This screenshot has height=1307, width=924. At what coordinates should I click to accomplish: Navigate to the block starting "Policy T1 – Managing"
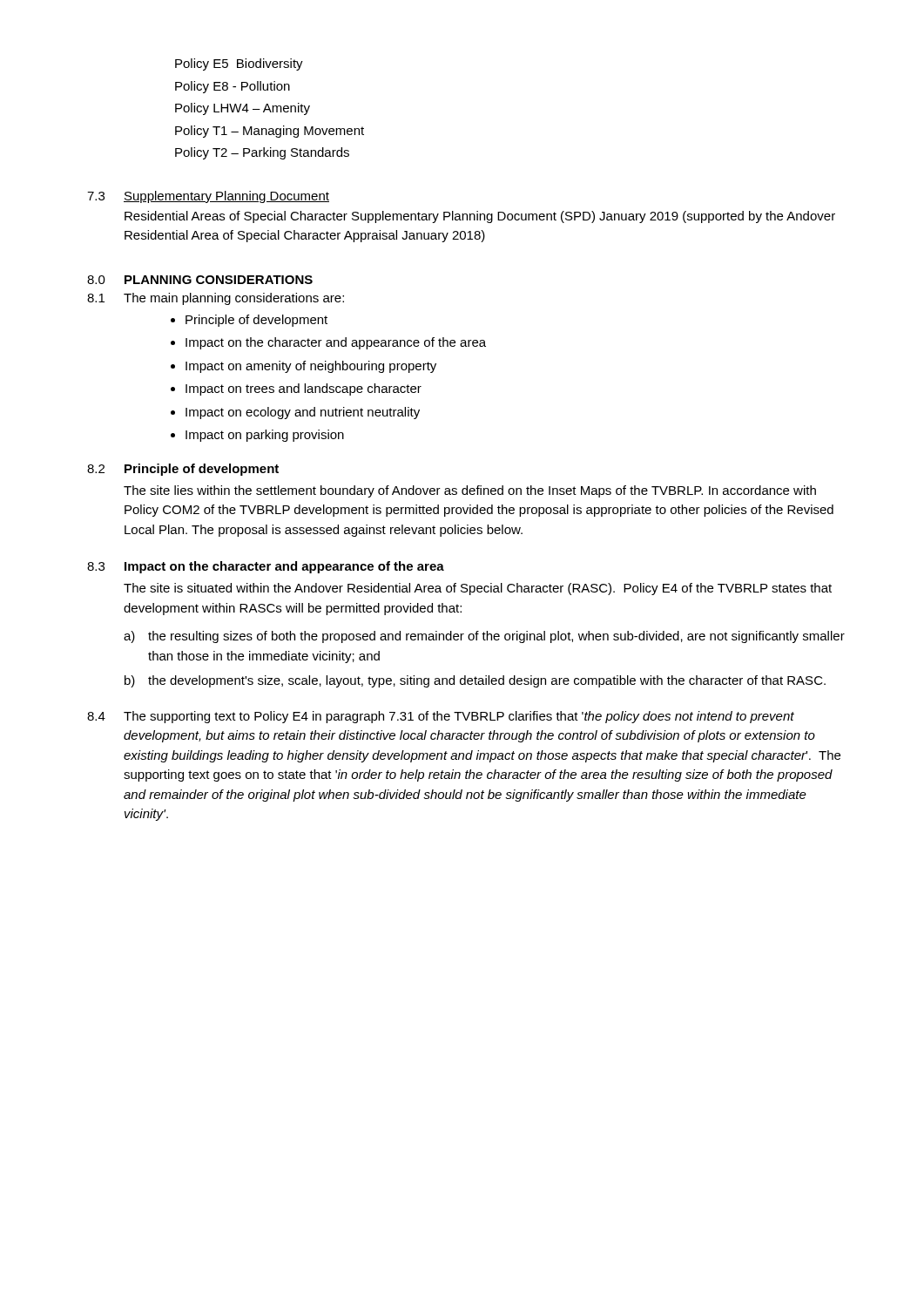pos(269,130)
